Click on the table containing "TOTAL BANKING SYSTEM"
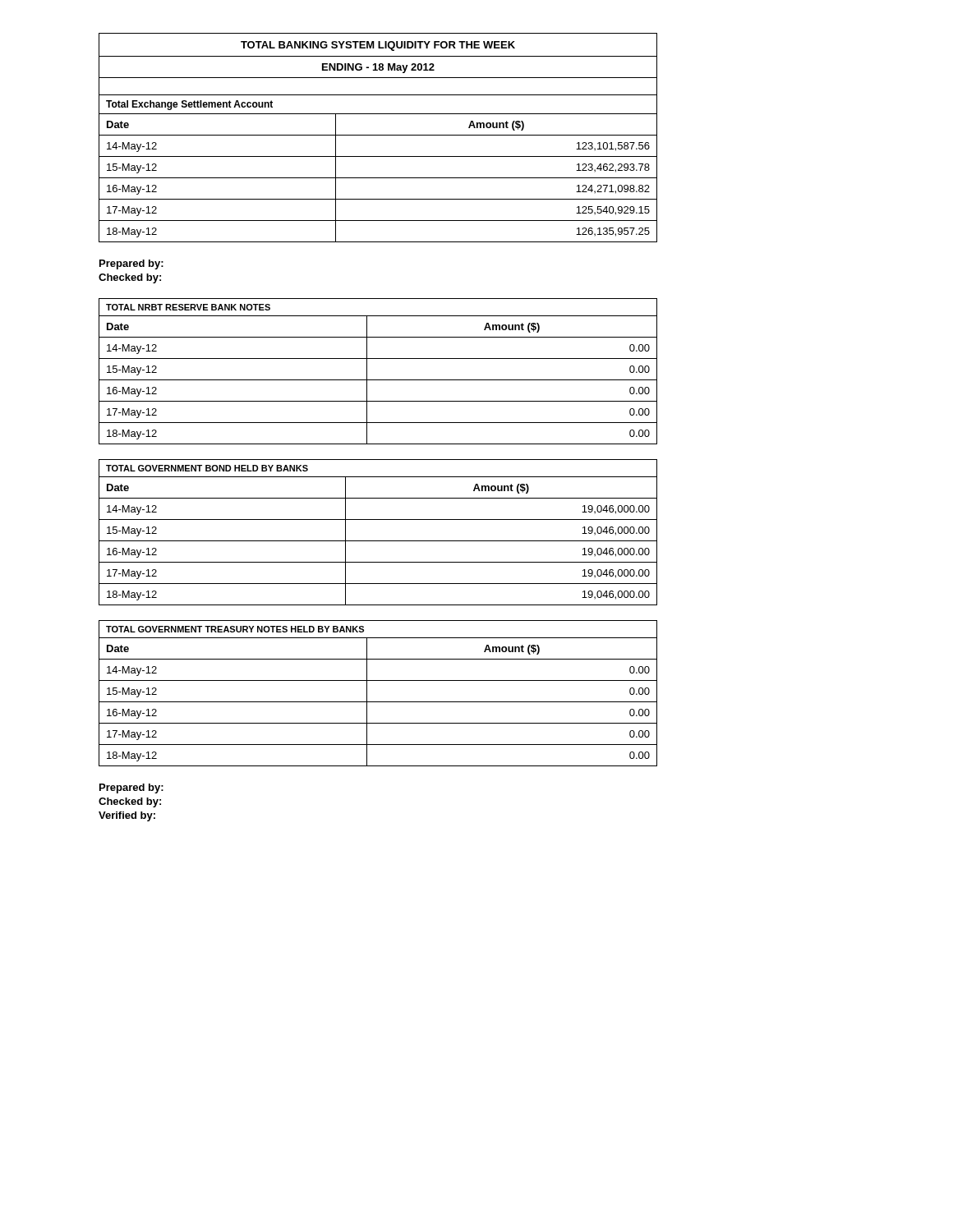Viewport: 953px width, 1232px height. coord(378,138)
